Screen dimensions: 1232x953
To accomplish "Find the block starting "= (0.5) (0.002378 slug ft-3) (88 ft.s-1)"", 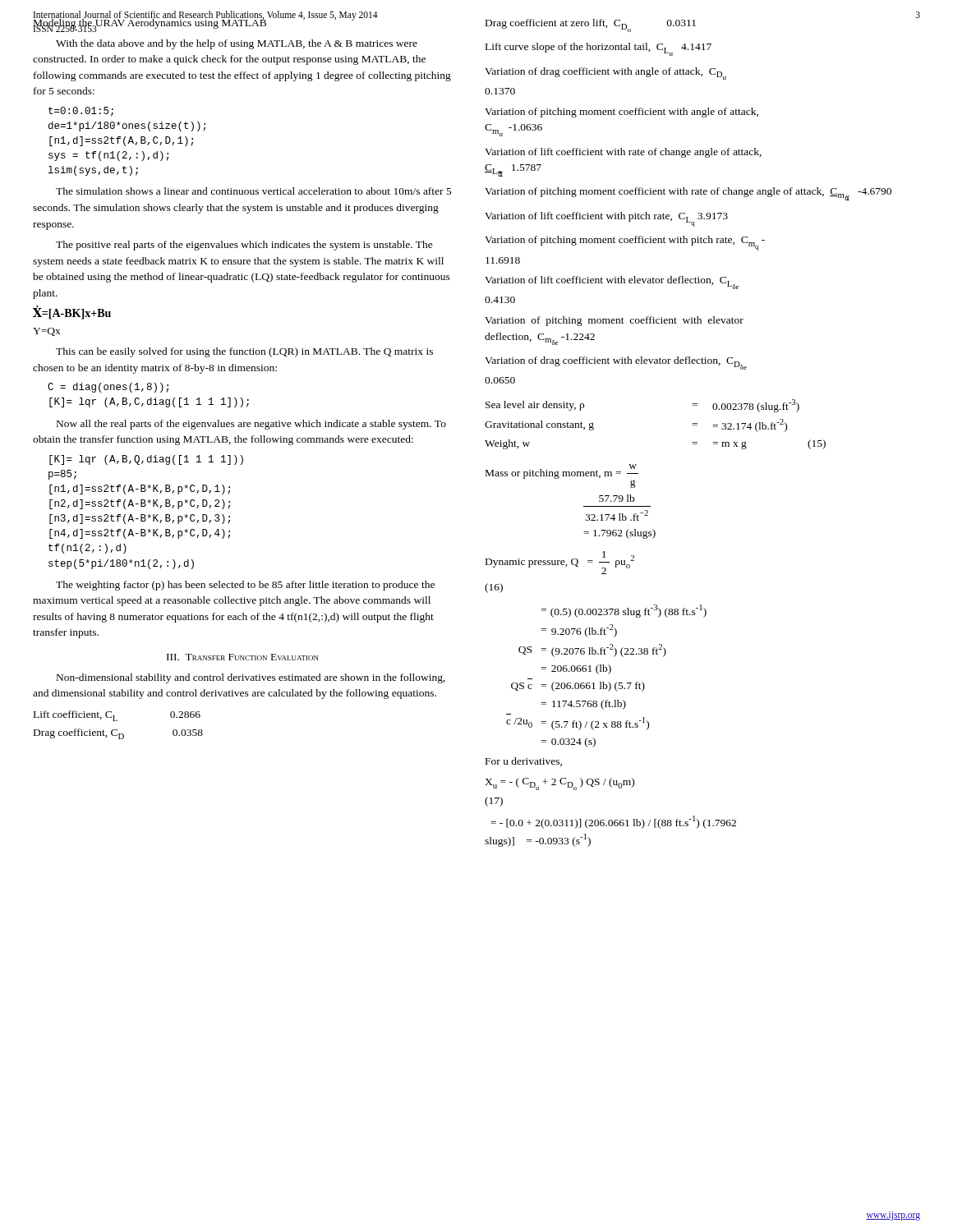I will click(x=604, y=675).
